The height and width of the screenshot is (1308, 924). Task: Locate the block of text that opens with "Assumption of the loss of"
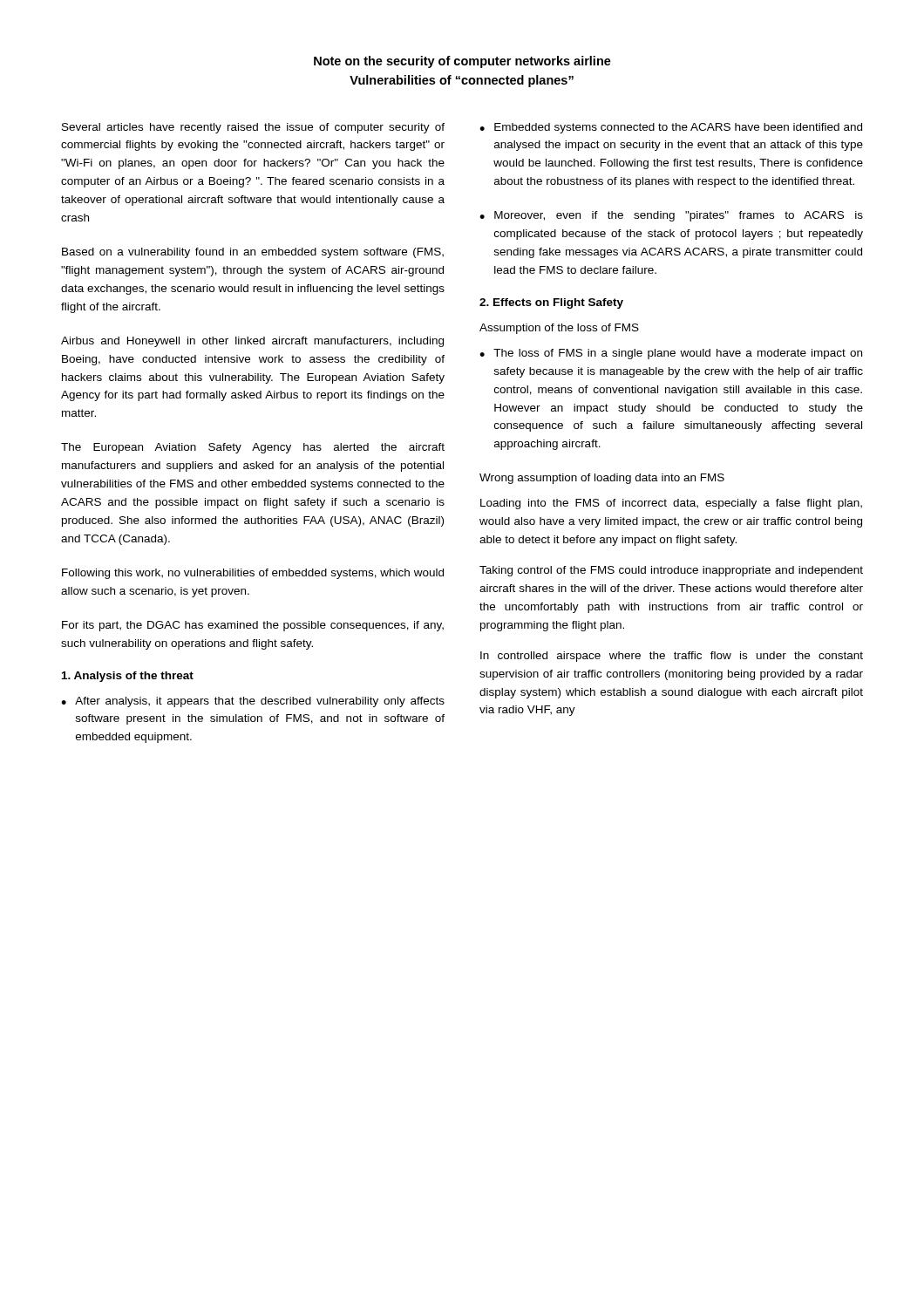tap(559, 327)
